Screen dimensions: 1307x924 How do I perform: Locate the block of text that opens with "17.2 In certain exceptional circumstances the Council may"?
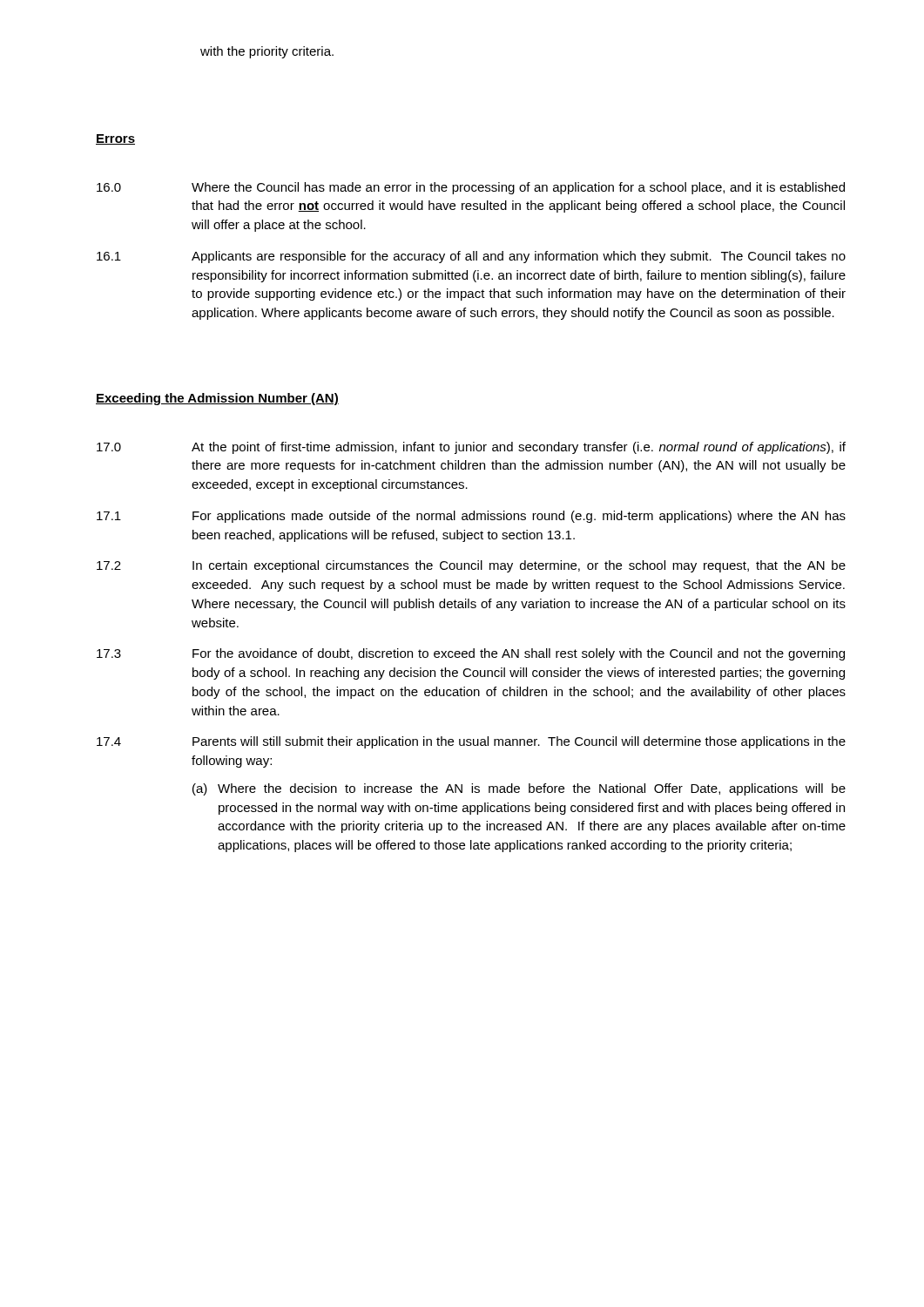[x=471, y=594]
